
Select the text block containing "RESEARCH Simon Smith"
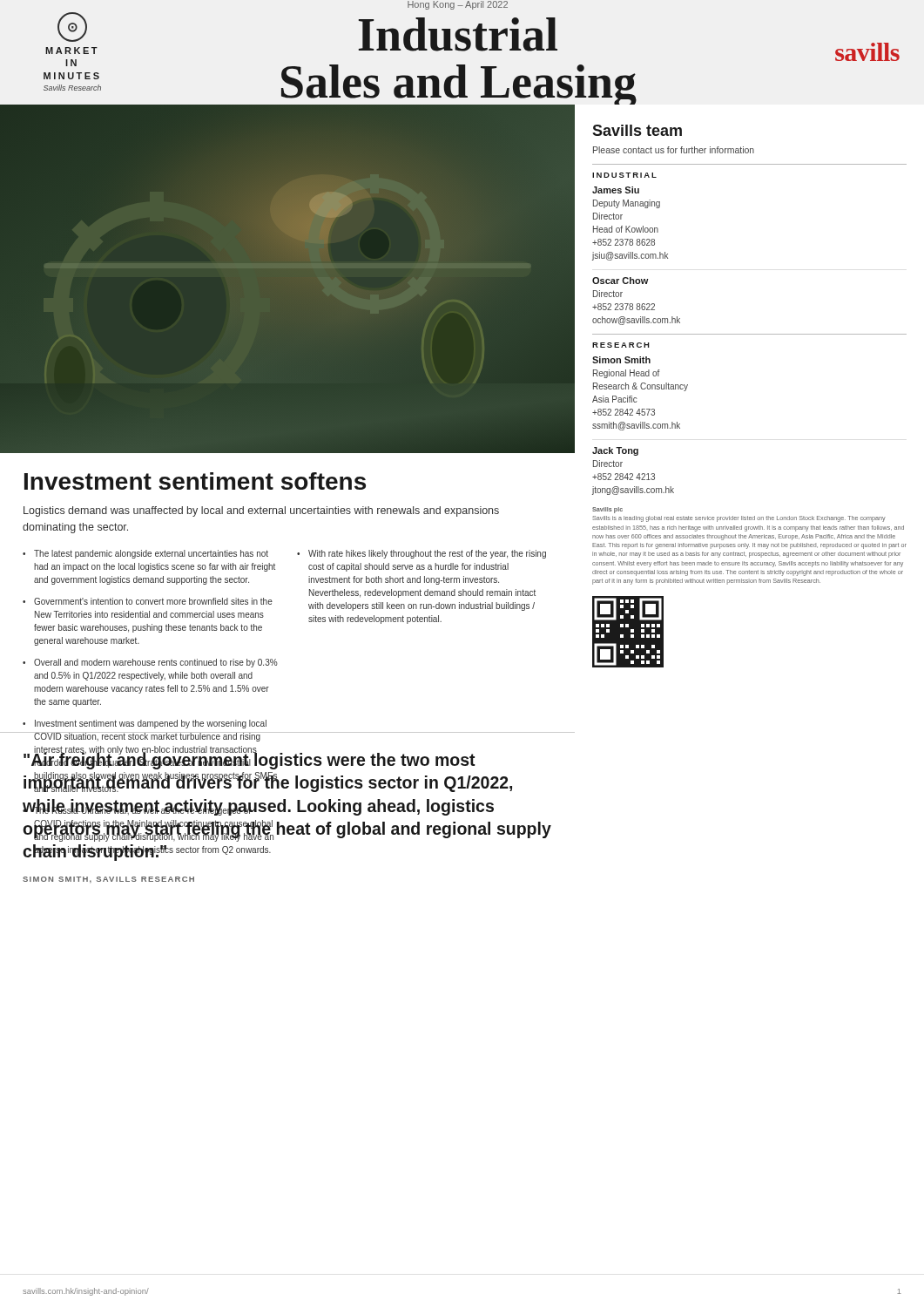tap(621, 345)
